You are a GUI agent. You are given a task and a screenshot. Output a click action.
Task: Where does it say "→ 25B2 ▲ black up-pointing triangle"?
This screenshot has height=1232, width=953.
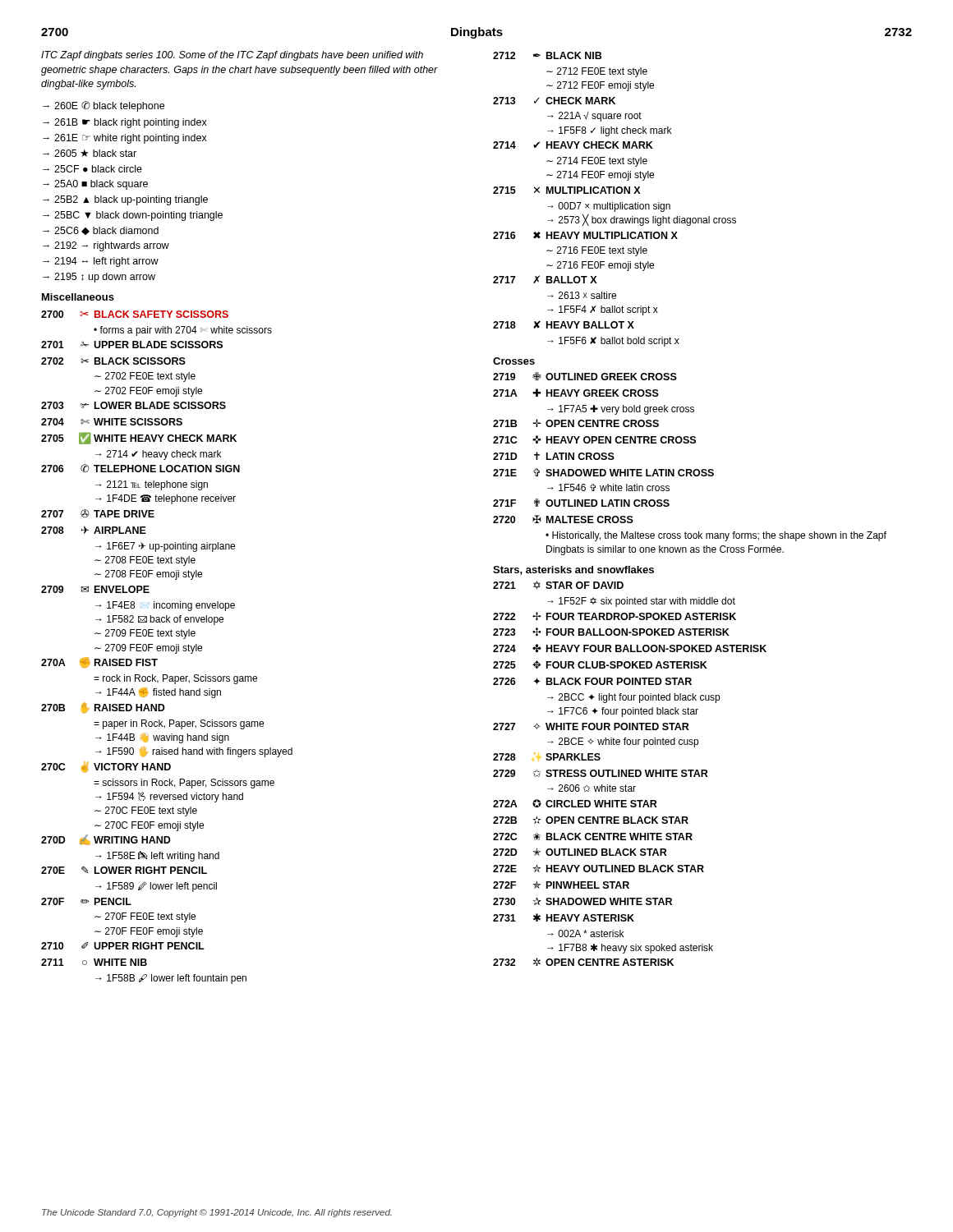click(x=125, y=200)
